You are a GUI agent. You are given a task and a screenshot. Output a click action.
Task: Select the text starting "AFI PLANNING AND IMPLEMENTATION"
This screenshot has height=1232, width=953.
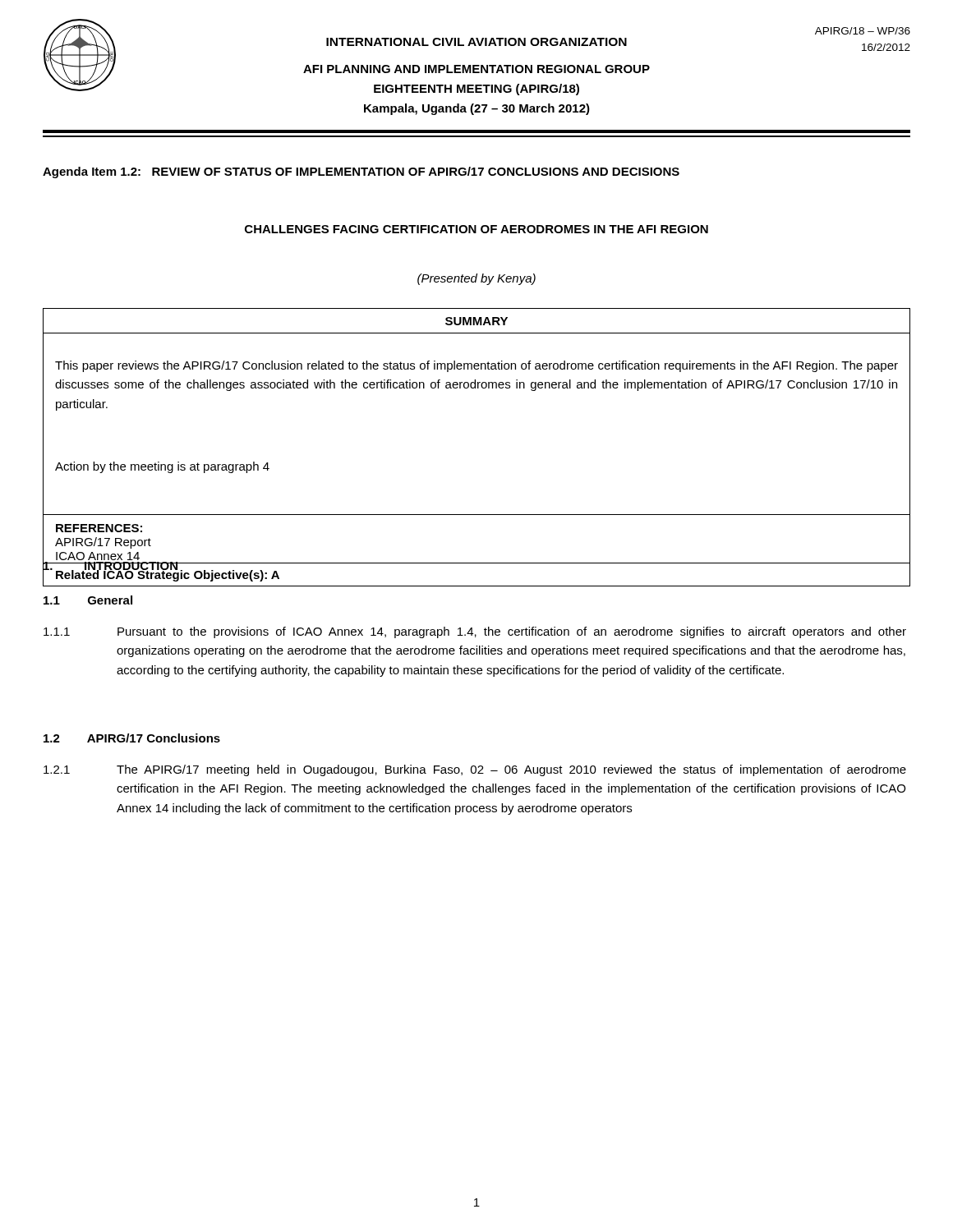[476, 89]
